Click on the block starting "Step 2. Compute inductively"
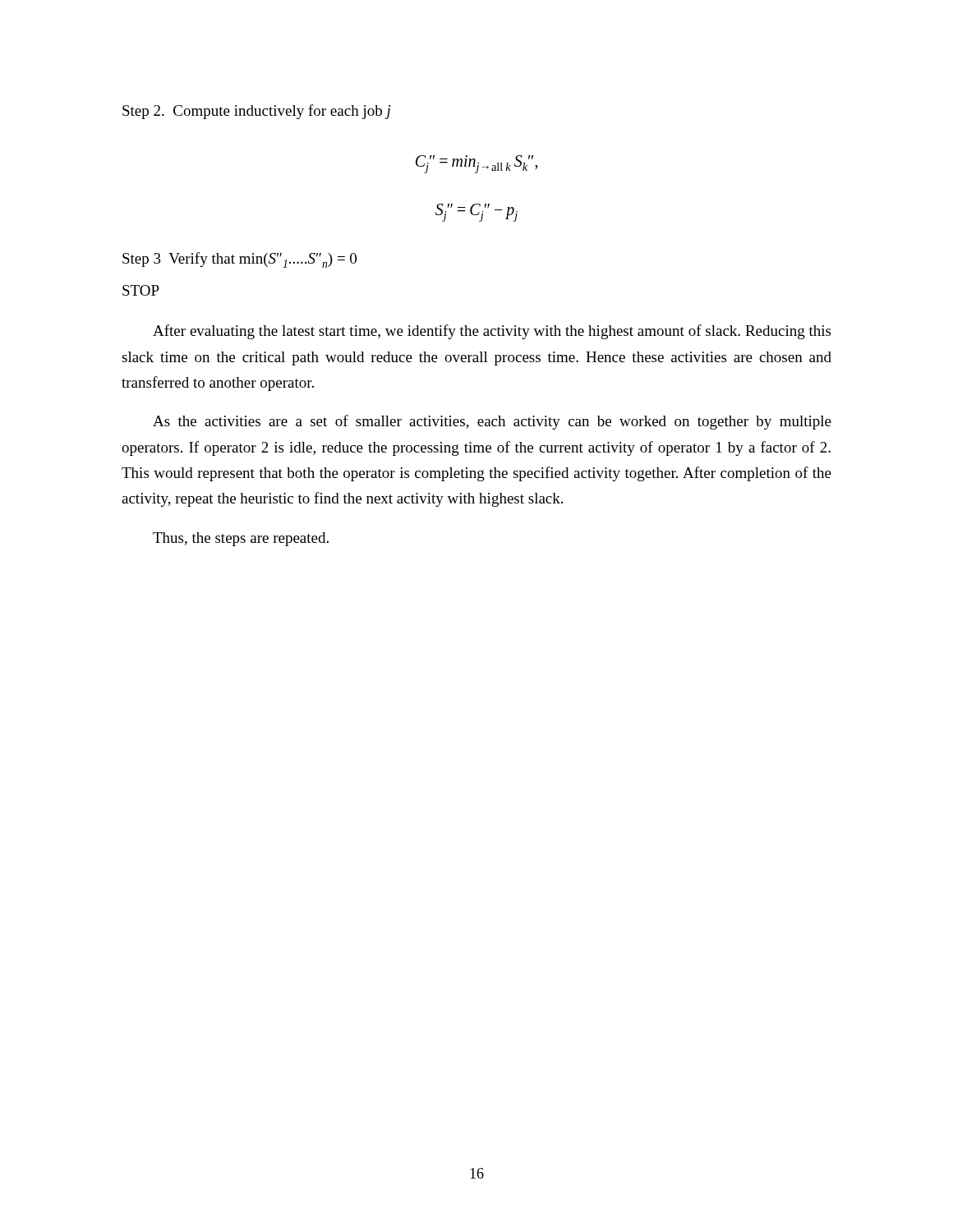 tap(256, 111)
